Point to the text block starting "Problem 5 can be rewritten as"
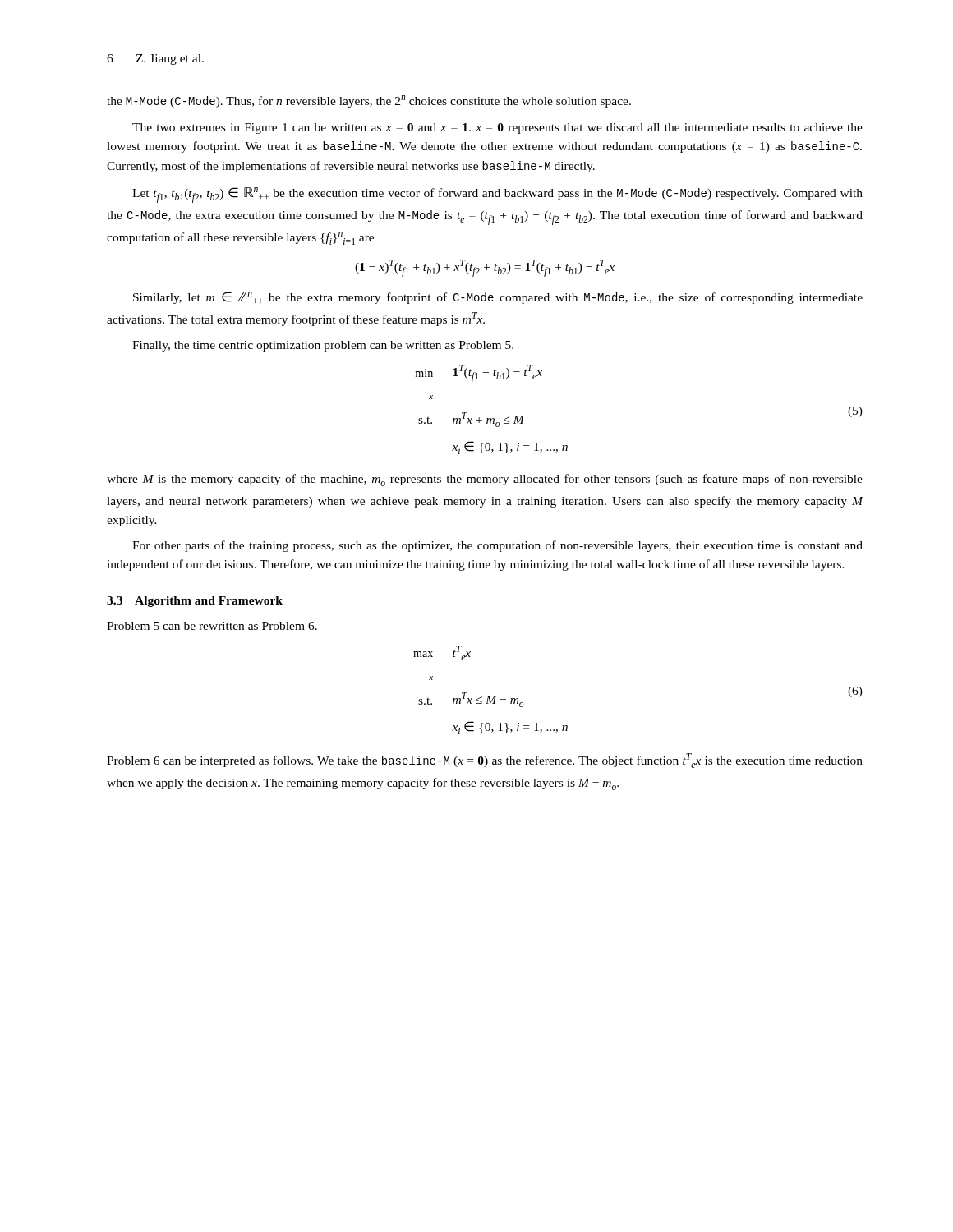The image size is (953, 1232). pyautogui.click(x=212, y=626)
